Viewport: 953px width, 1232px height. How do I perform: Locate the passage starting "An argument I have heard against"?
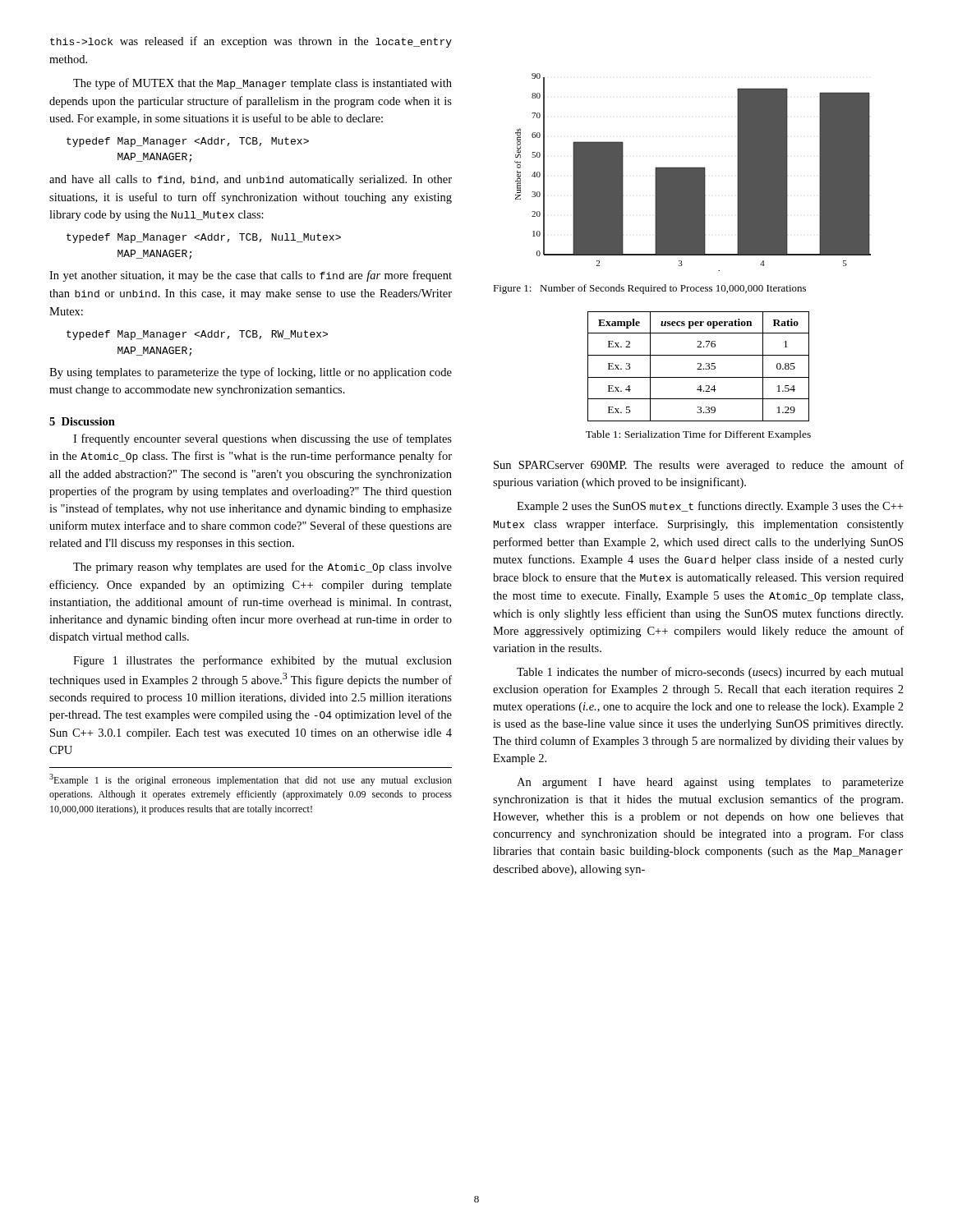click(x=698, y=826)
